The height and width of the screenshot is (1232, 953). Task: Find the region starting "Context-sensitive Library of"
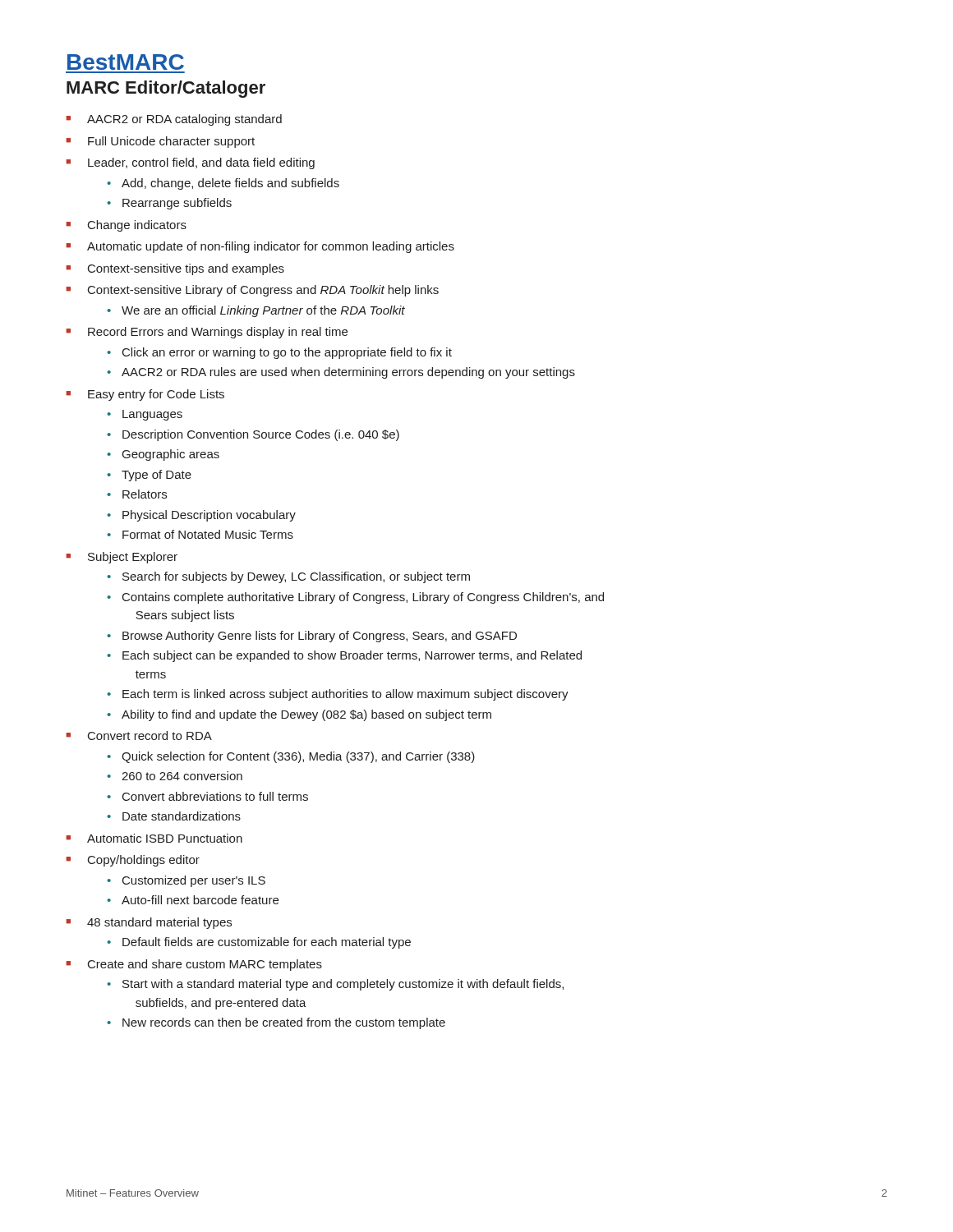coord(263,291)
